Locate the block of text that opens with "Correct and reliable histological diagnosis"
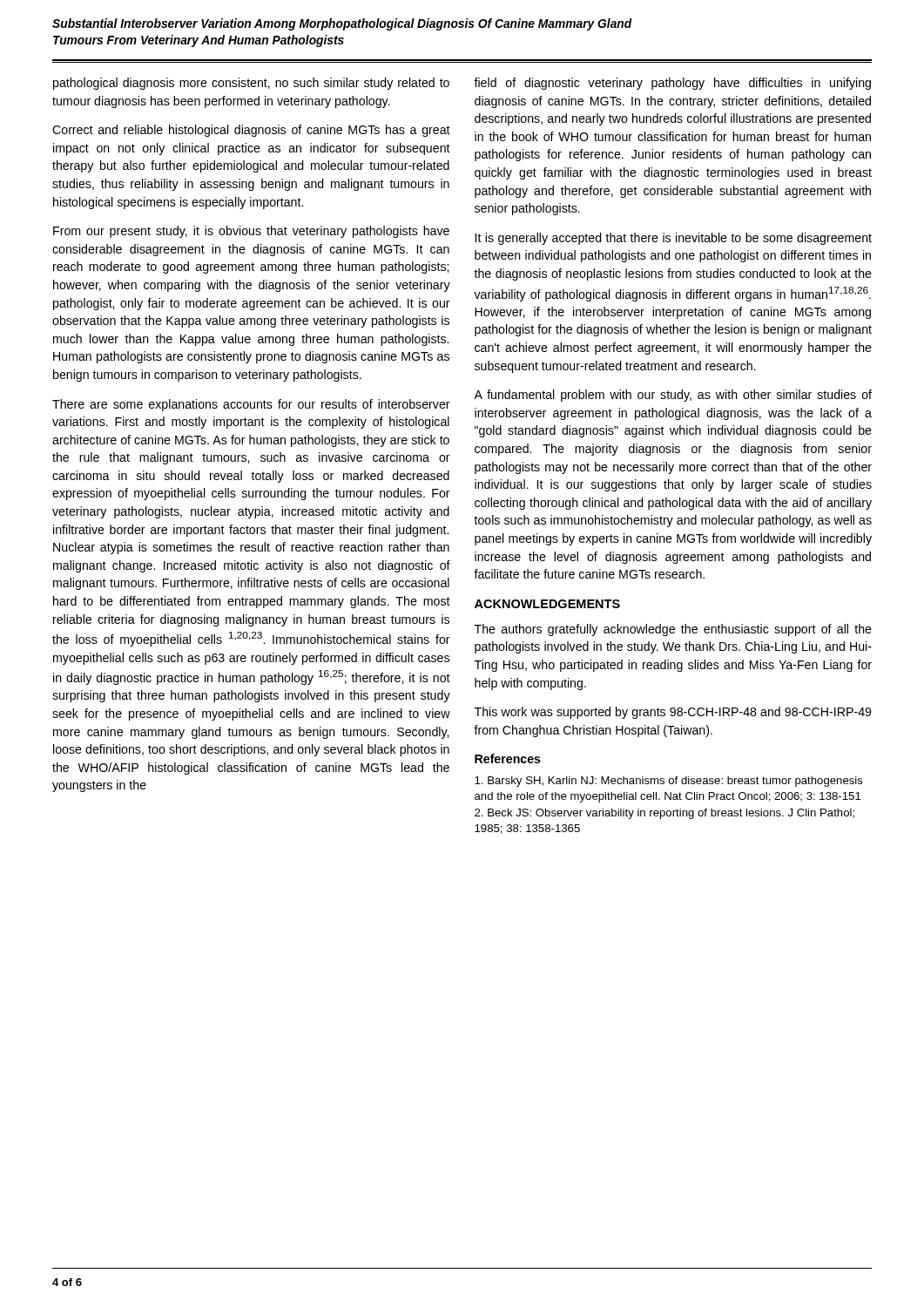This screenshot has width=924, height=1307. coord(251,166)
